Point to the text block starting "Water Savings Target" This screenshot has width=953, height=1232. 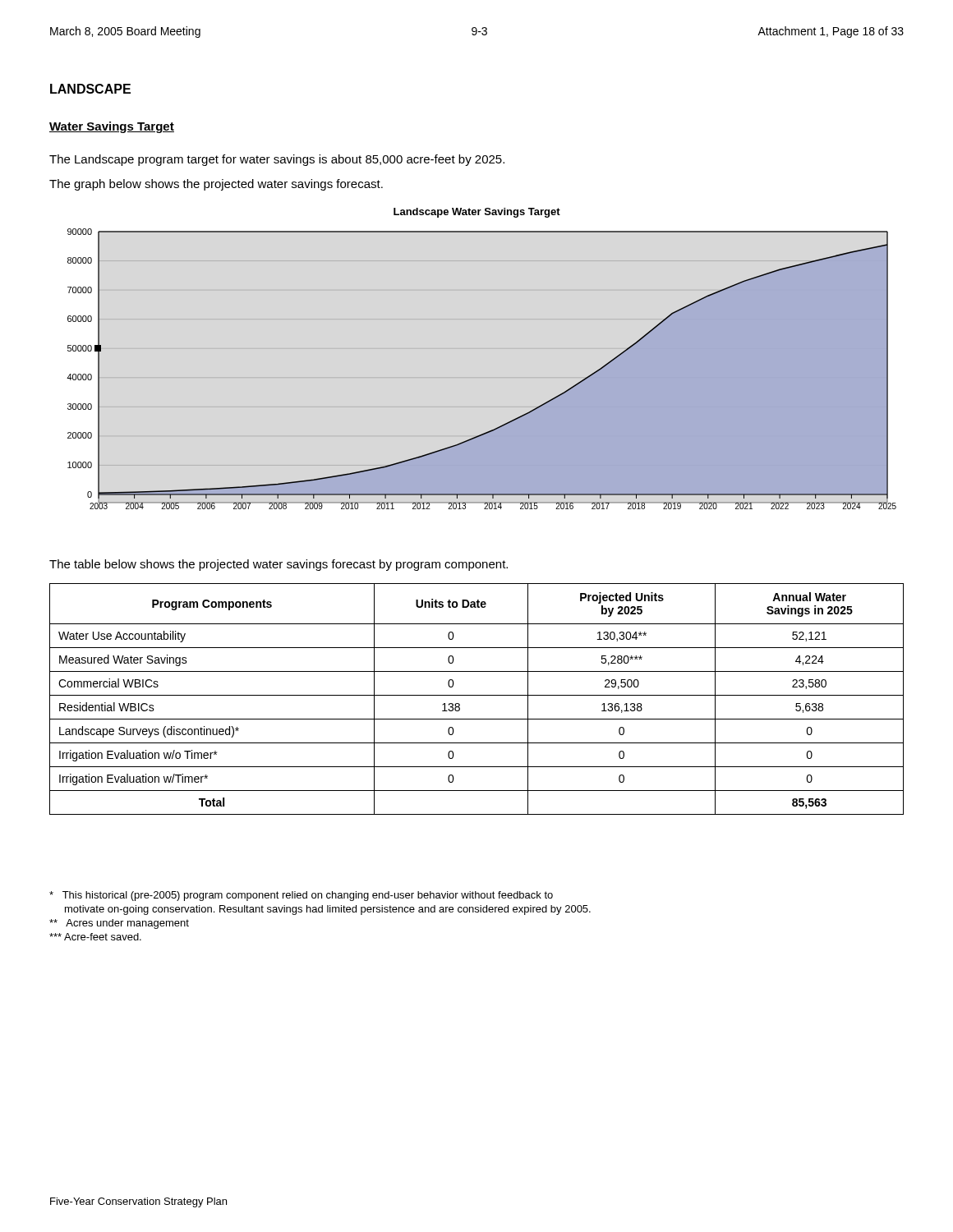tap(112, 126)
